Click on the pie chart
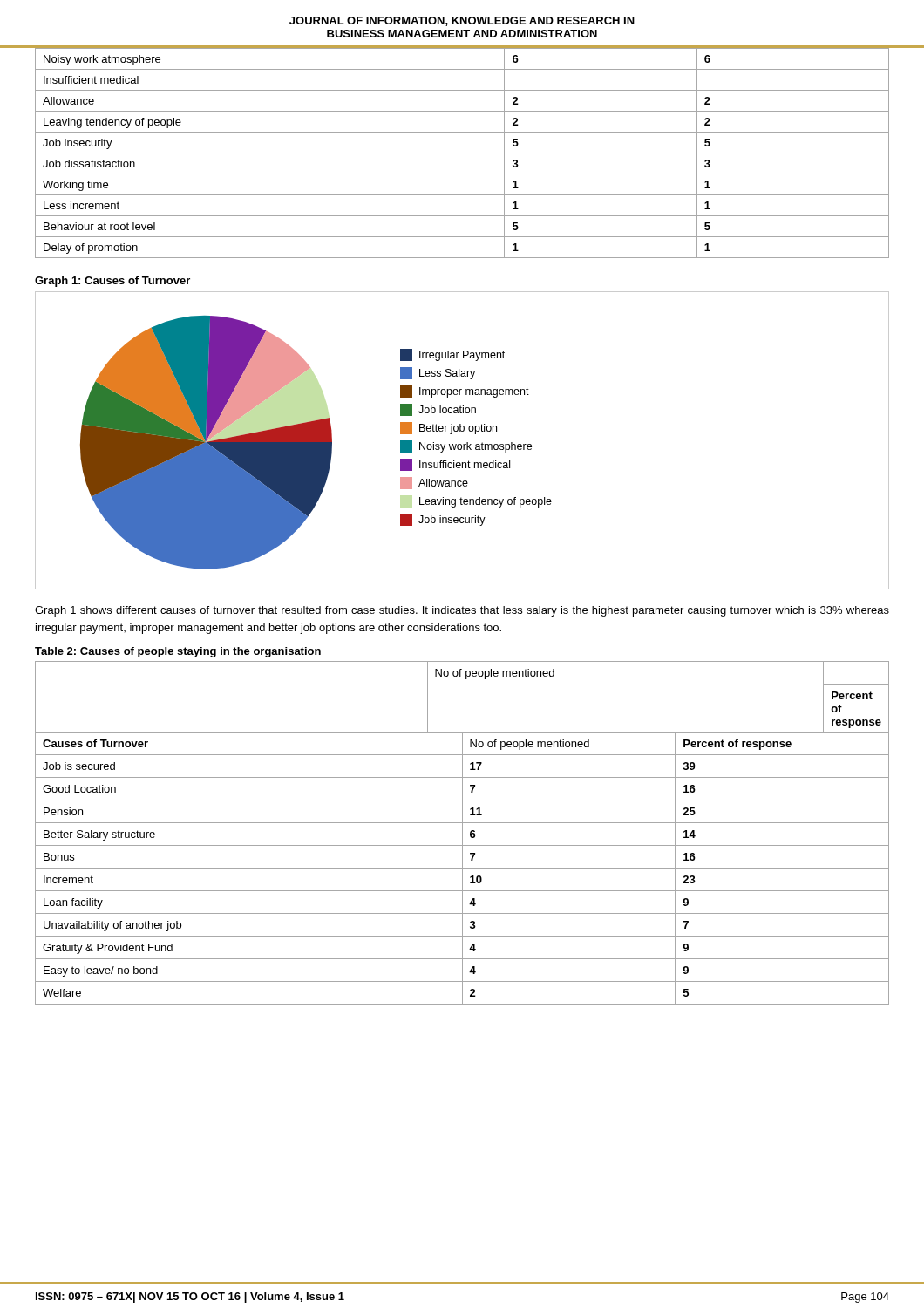Image resolution: width=924 pixels, height=1308 pixels. (462, 440)
